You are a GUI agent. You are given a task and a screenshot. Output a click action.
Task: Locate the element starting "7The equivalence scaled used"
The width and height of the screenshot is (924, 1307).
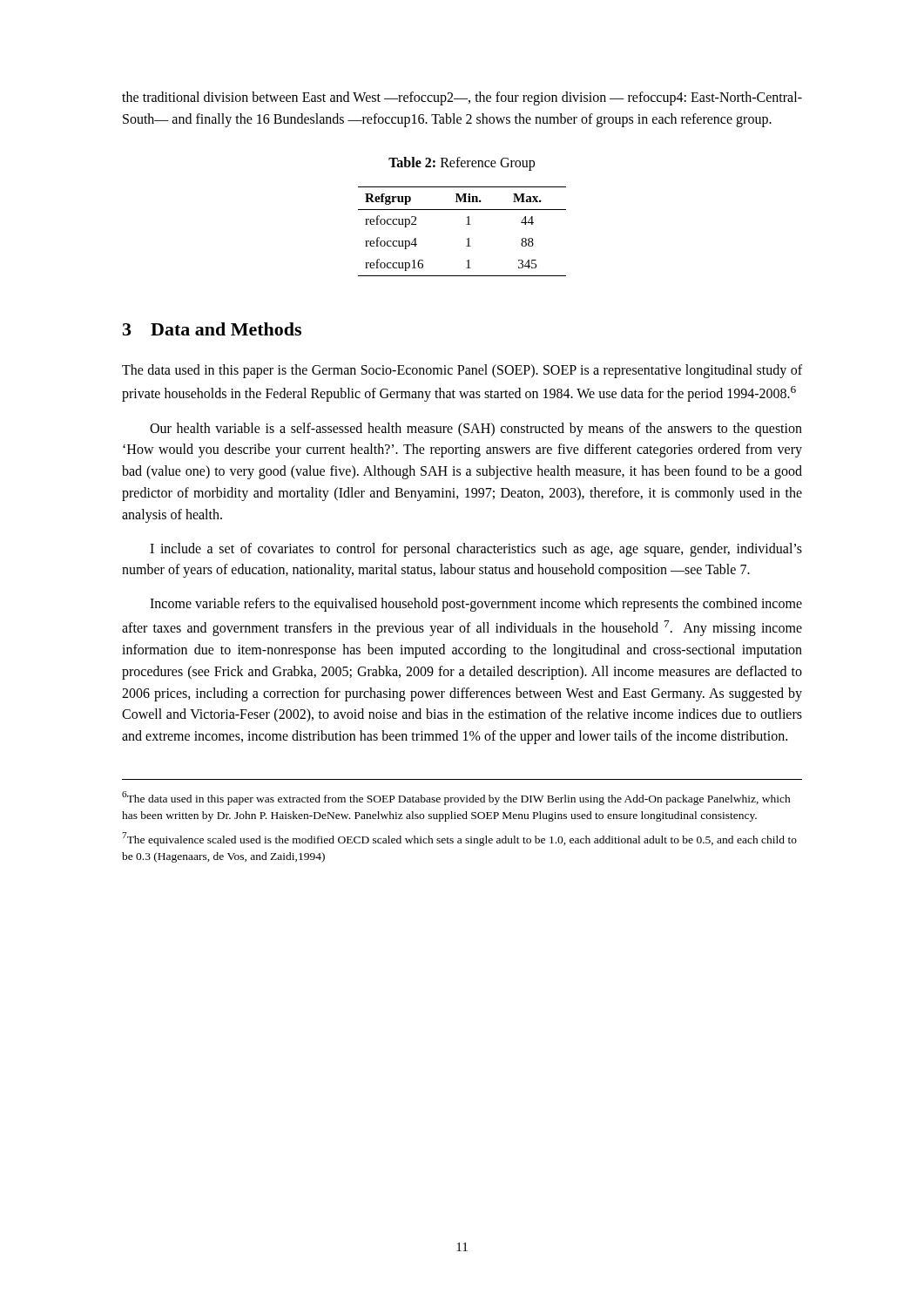[x=459, y=846]
